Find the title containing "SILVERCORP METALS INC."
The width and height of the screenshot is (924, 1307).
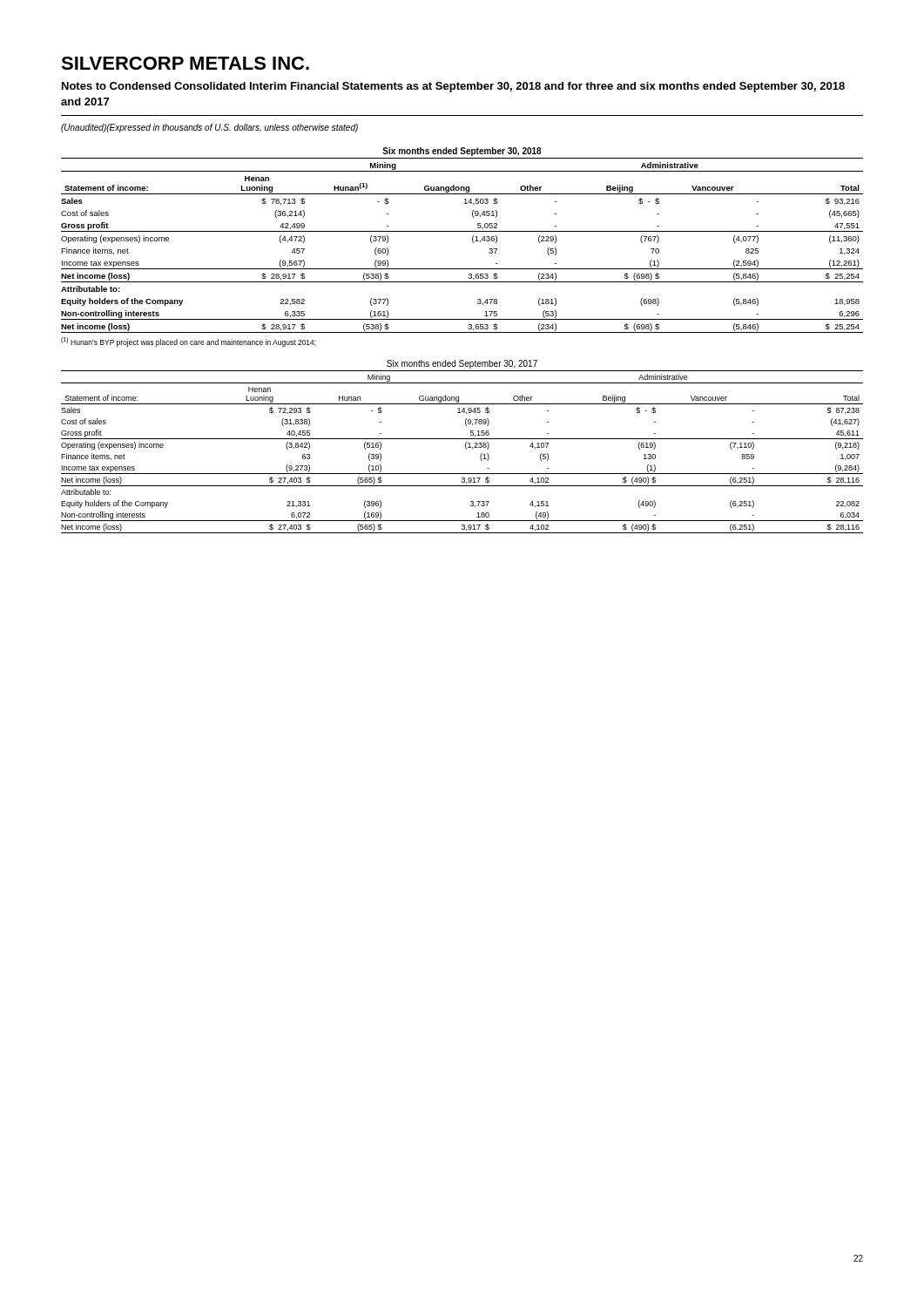click(x=186, y=63)
